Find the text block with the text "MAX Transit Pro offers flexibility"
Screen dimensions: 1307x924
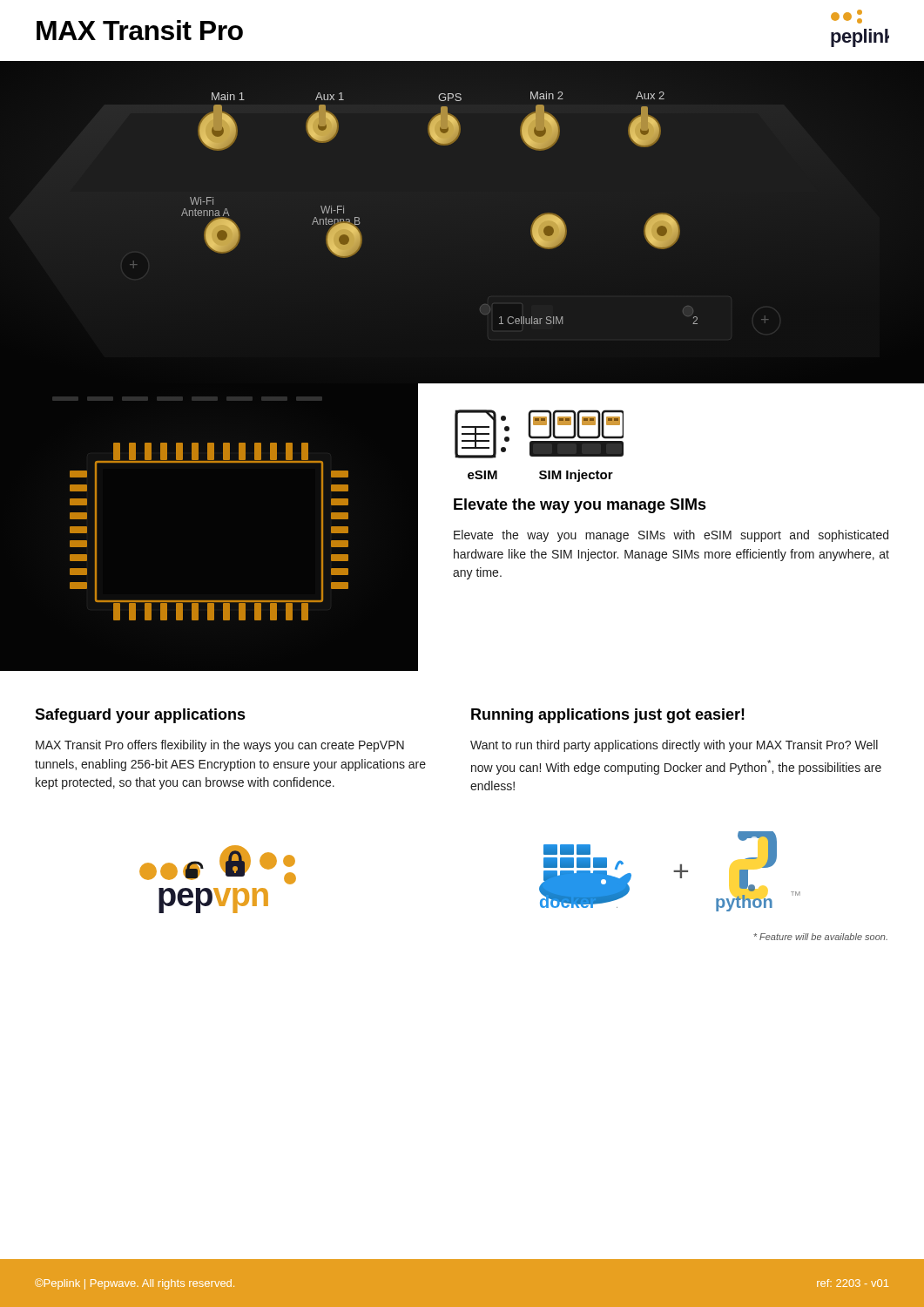coord(235,765)
